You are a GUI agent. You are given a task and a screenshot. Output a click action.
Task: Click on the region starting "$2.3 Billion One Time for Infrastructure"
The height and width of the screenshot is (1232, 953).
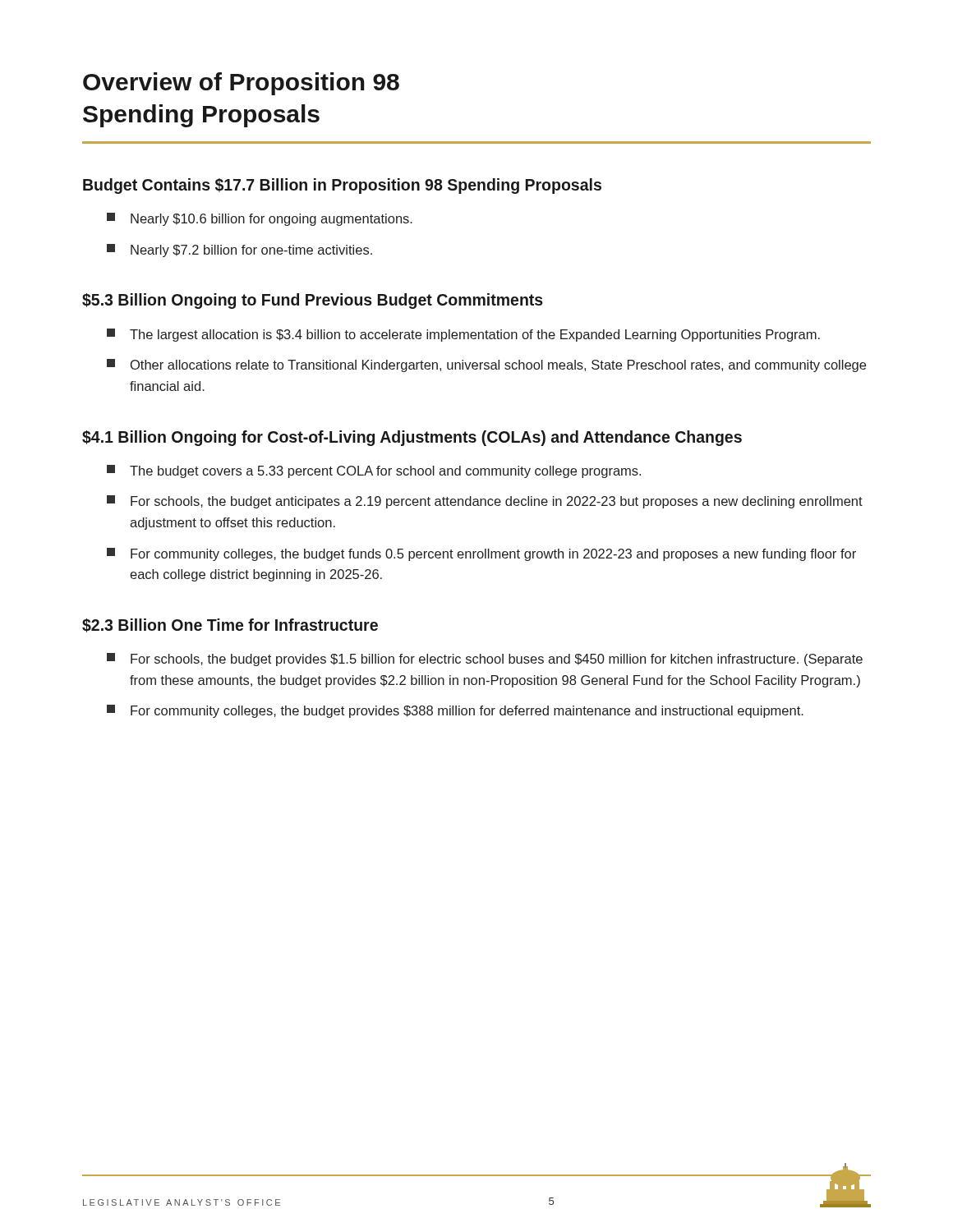[230, 625]
